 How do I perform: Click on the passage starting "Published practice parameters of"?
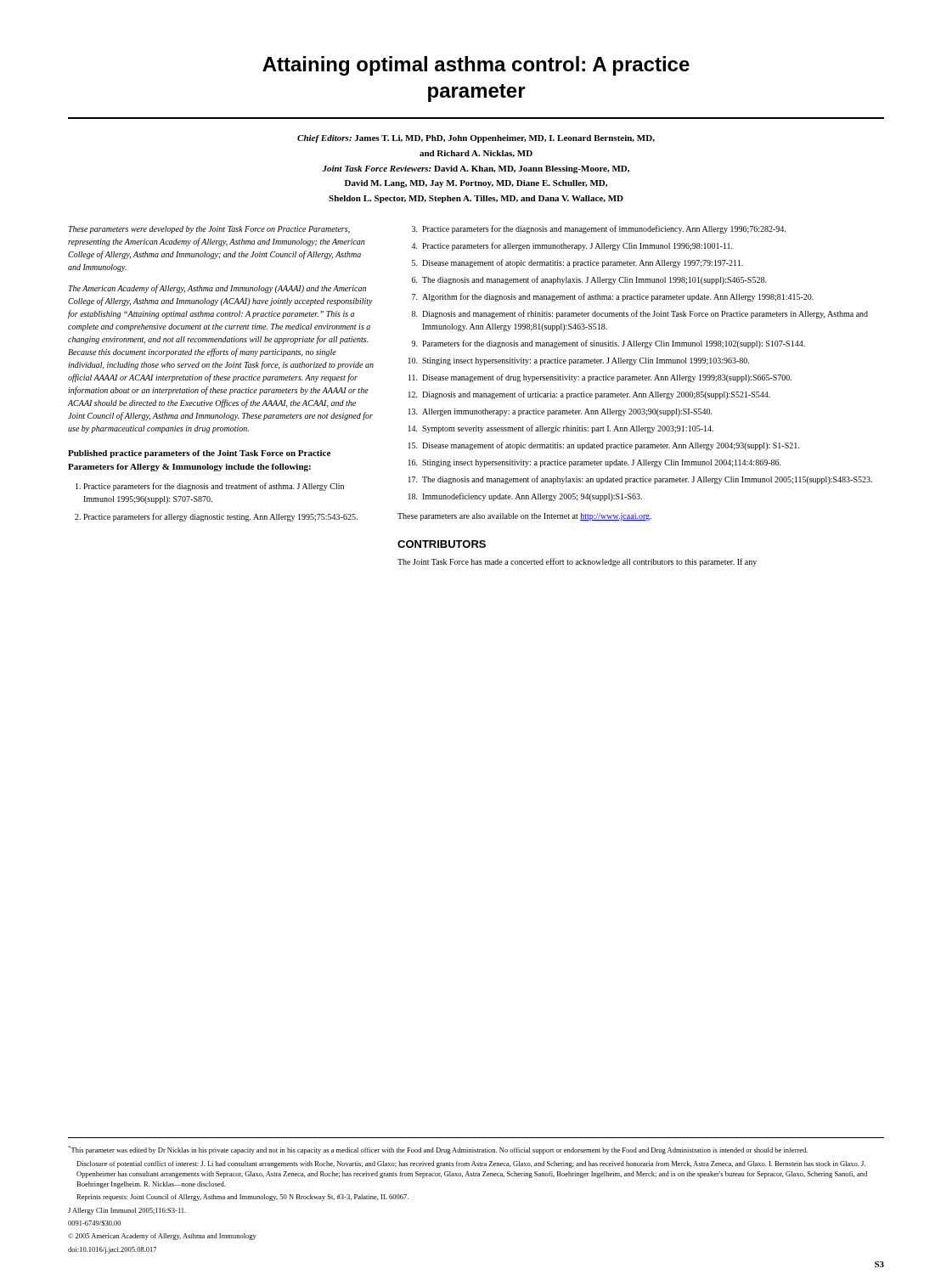point(199,460)
